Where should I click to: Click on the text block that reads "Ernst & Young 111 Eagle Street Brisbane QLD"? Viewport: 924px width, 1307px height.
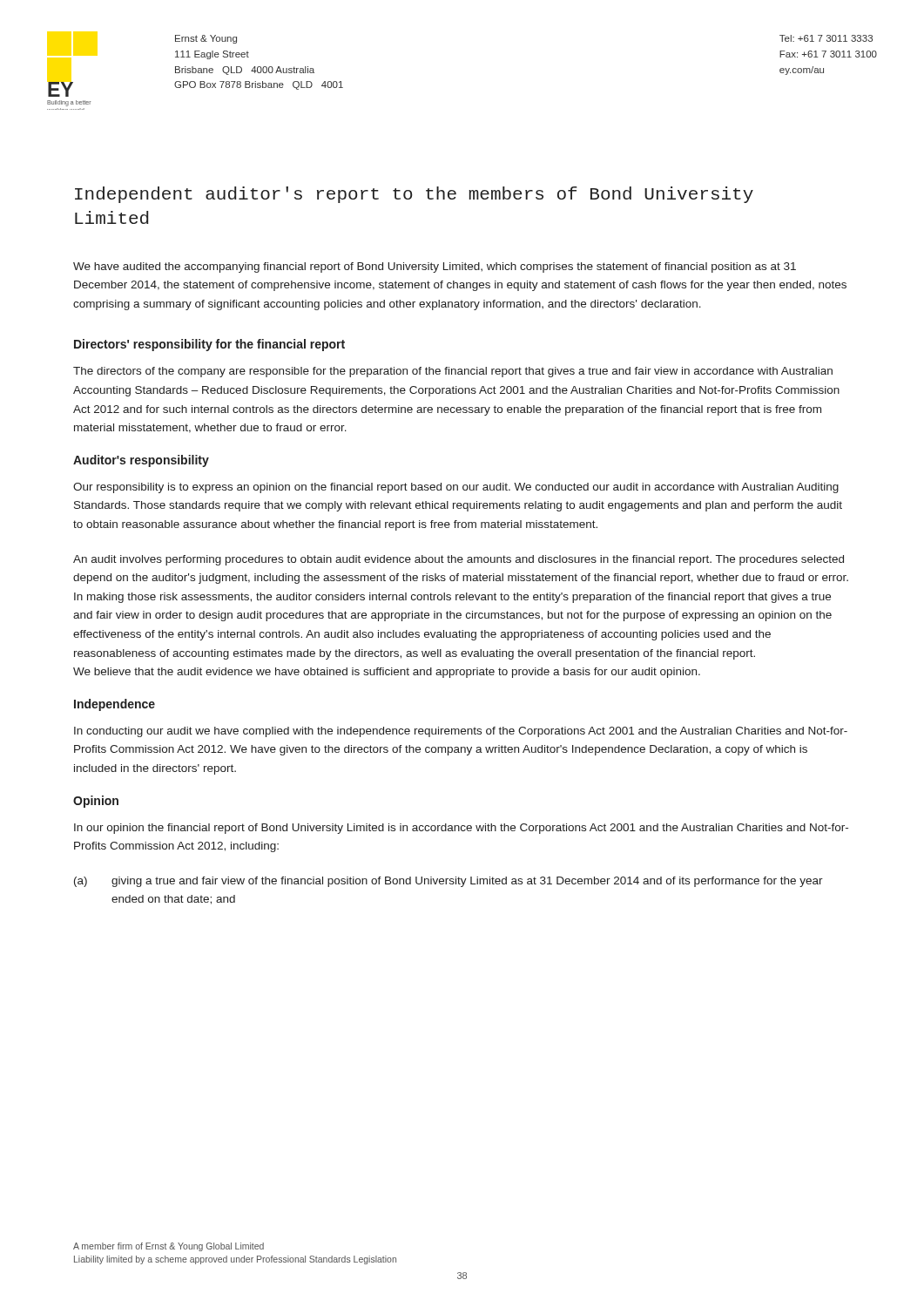[259, 62]
